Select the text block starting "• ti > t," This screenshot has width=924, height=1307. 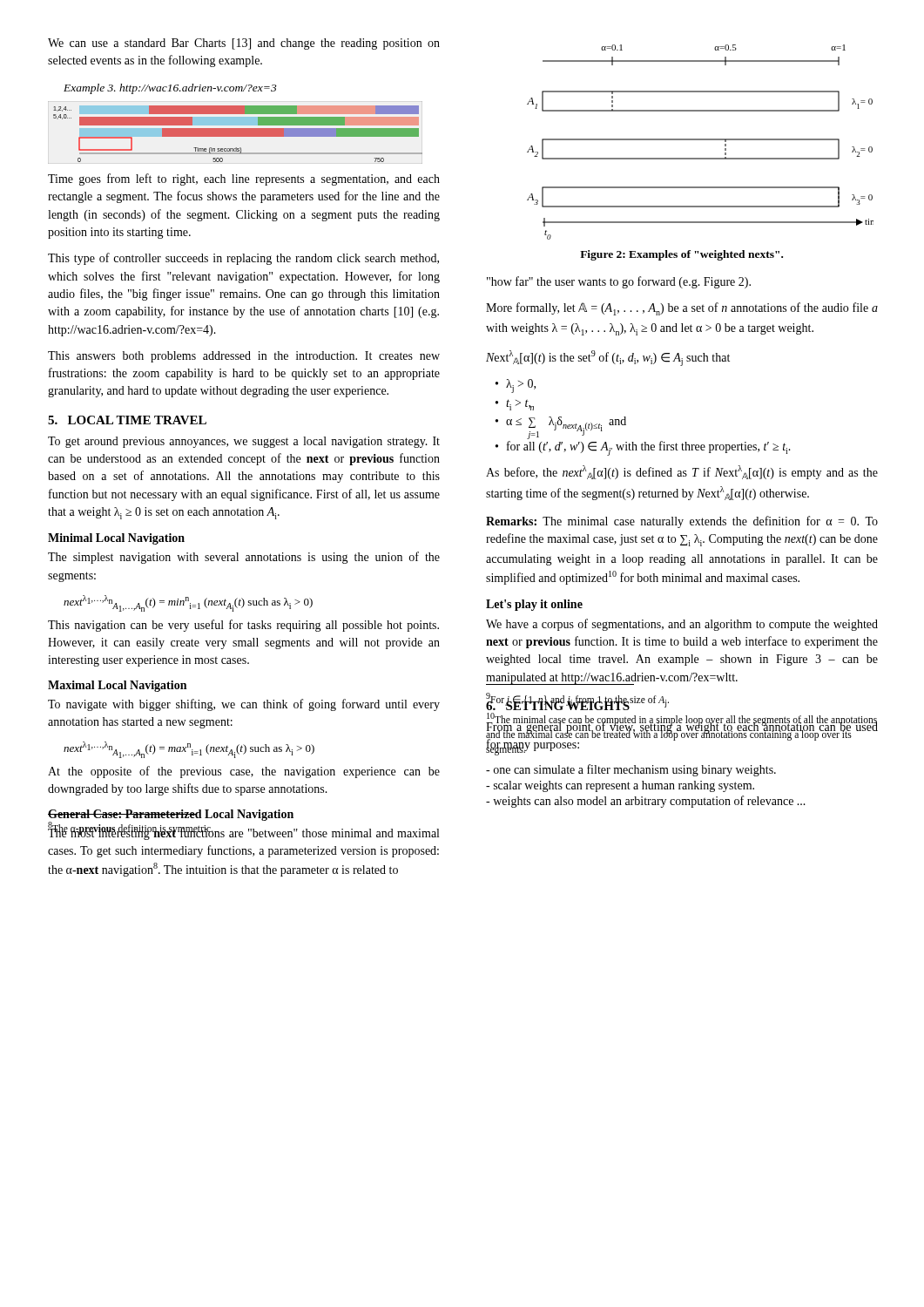(513, 404)
